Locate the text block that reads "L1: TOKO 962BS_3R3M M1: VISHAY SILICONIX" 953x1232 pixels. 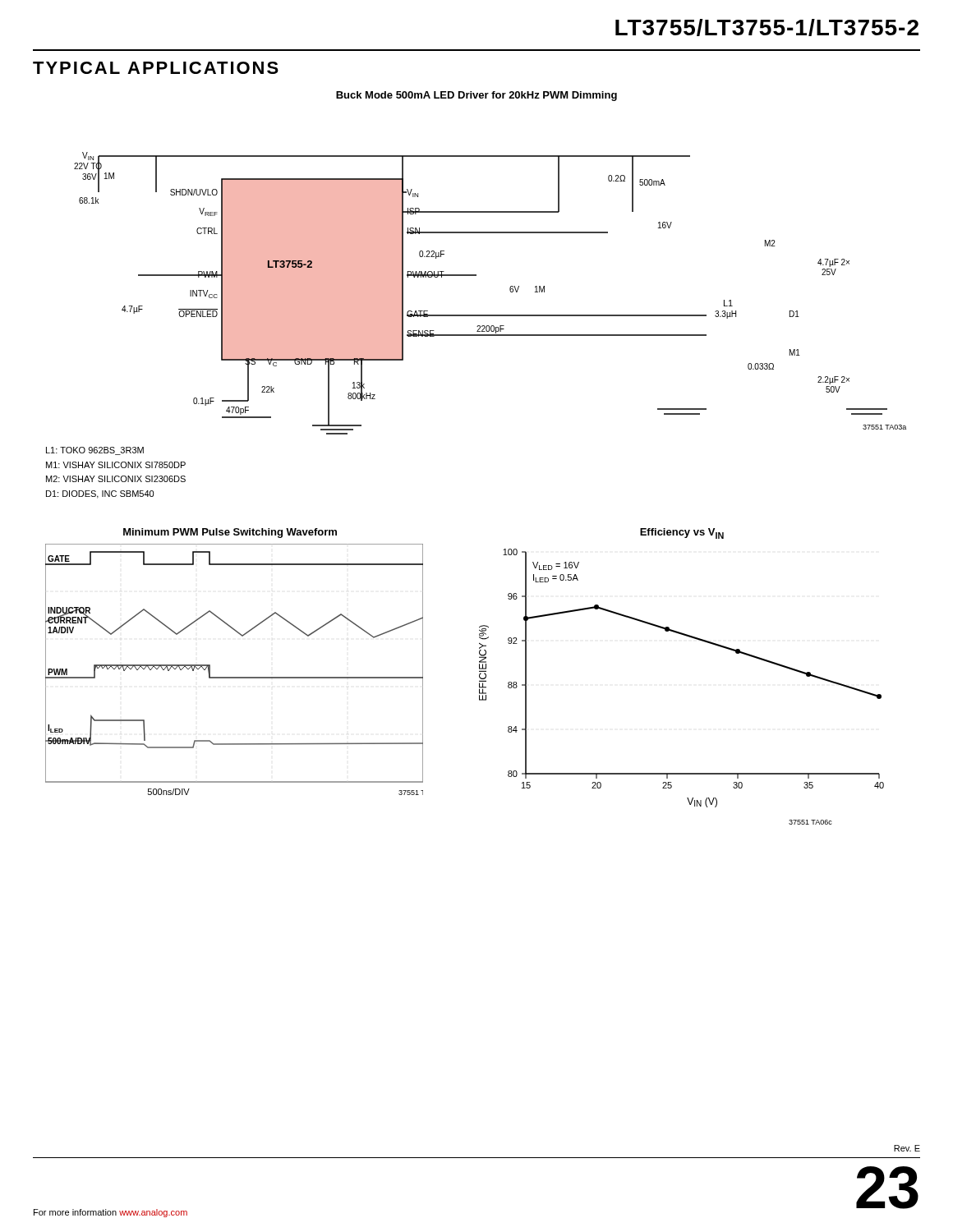click(x=116, y=472)
